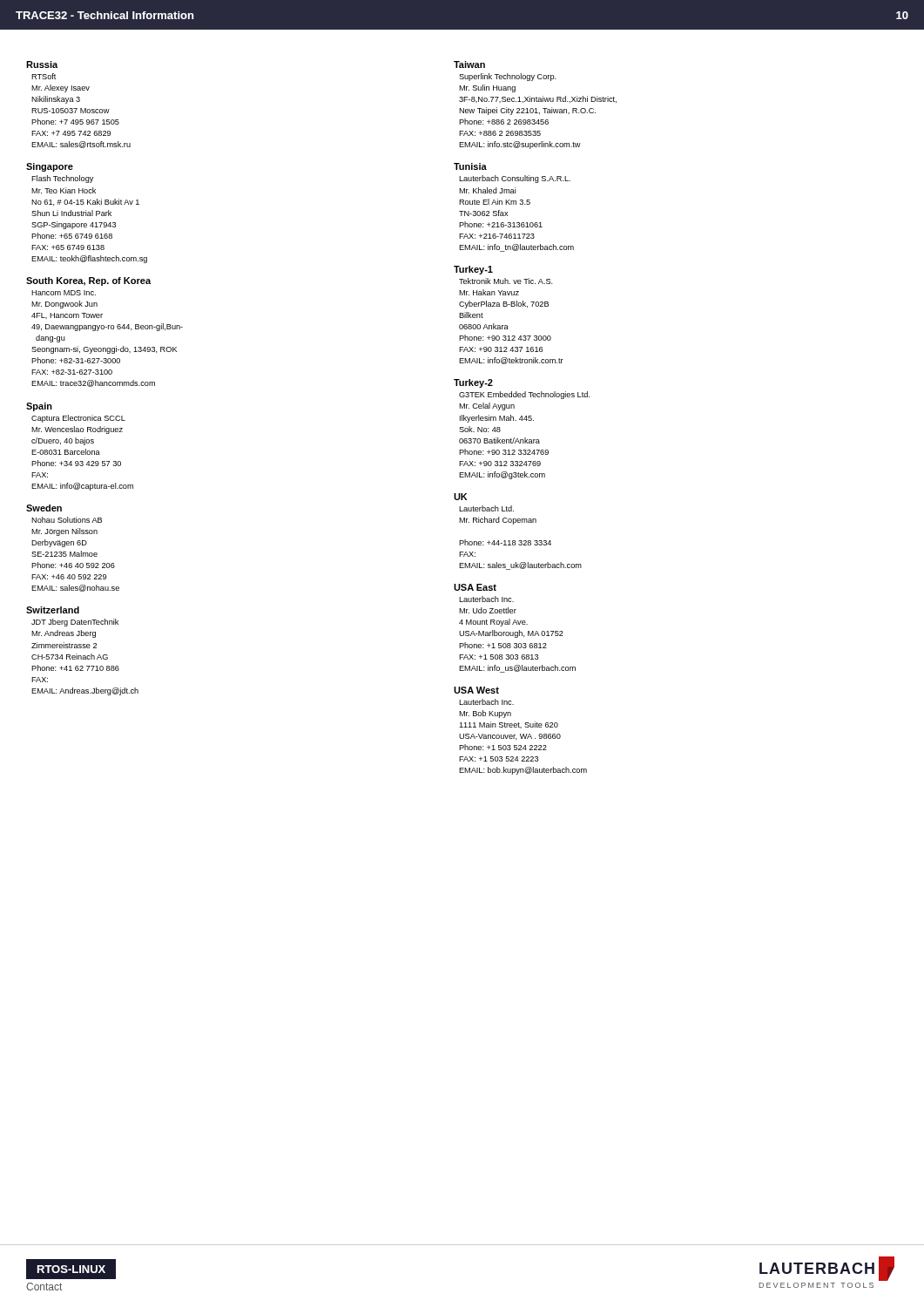The image size is (924, 1307).
Task: Locate the passage starting "South Korea, Rep. of Korea"
Action: click(x=88, y=280)
